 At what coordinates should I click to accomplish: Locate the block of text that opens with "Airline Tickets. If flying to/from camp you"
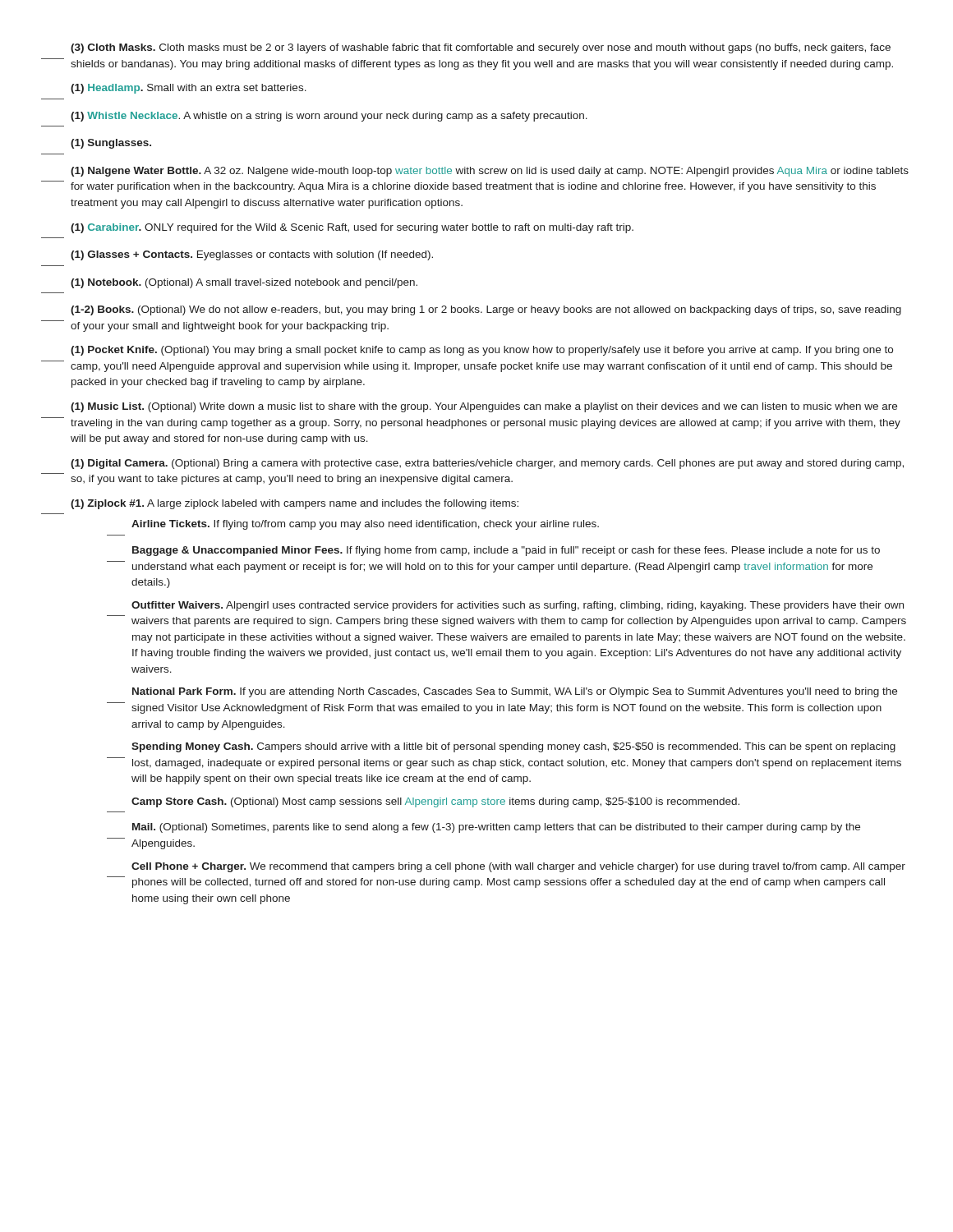point(509,526)
